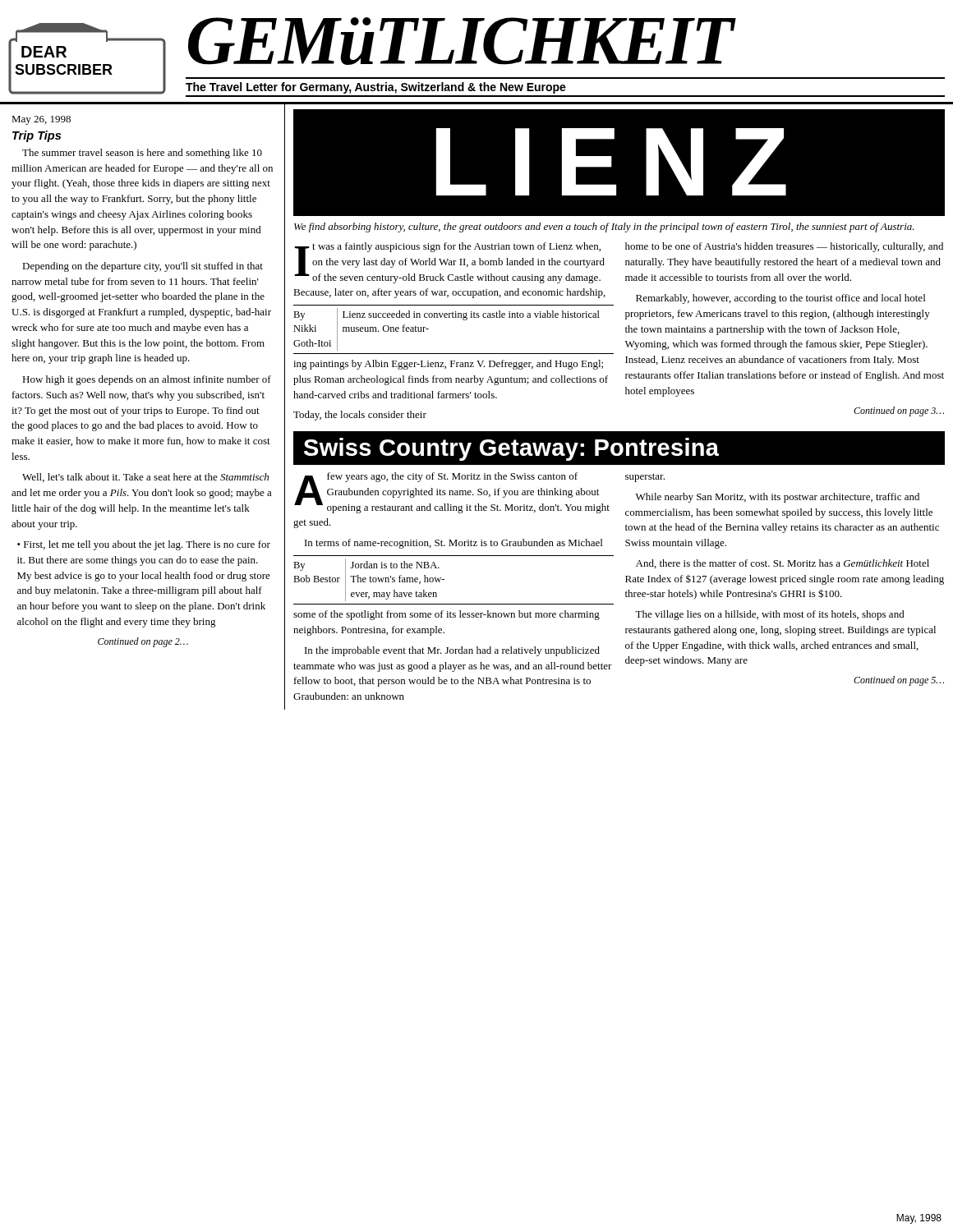Point to the region starting "ing paintings by Albin Egger-Lienz, Franz V."
The image size is (953, 1232).
coord(451,379)
